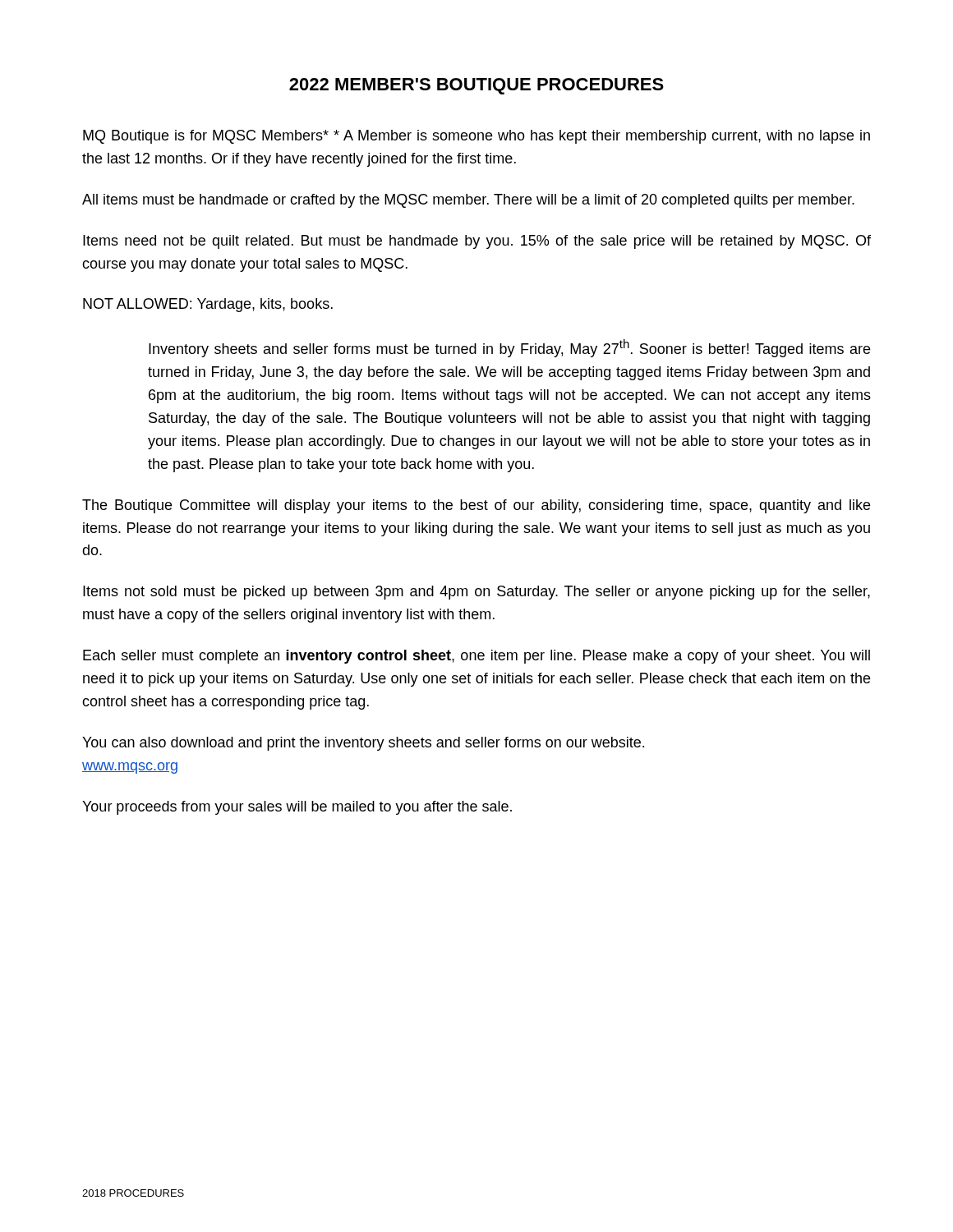This screenshot has width=953, height=1232.
Task: Click on the text block that says "Inventory sheets and seller forms must"
Action: [509, 405]
